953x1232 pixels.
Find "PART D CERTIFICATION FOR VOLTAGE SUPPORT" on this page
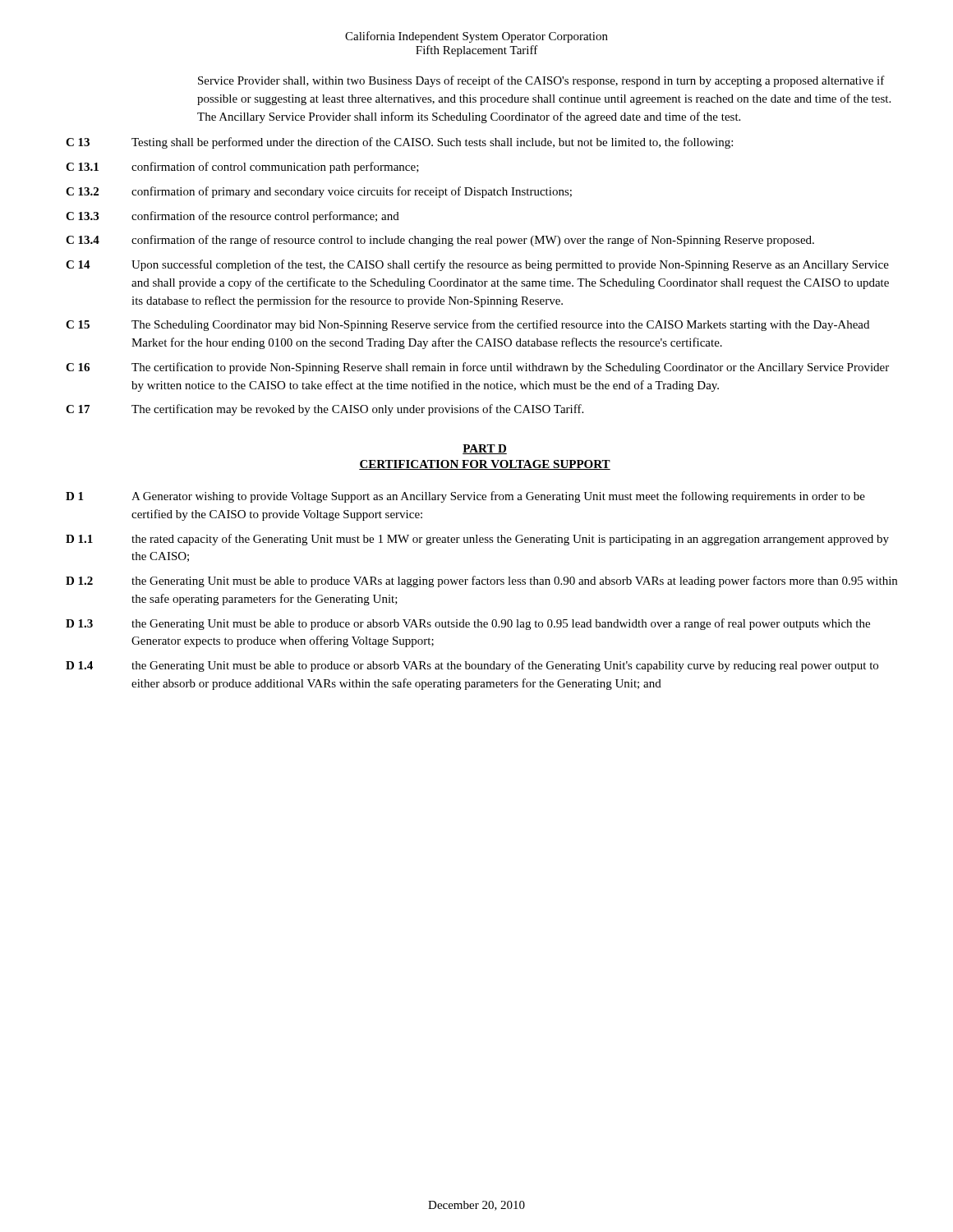(485, 457)
